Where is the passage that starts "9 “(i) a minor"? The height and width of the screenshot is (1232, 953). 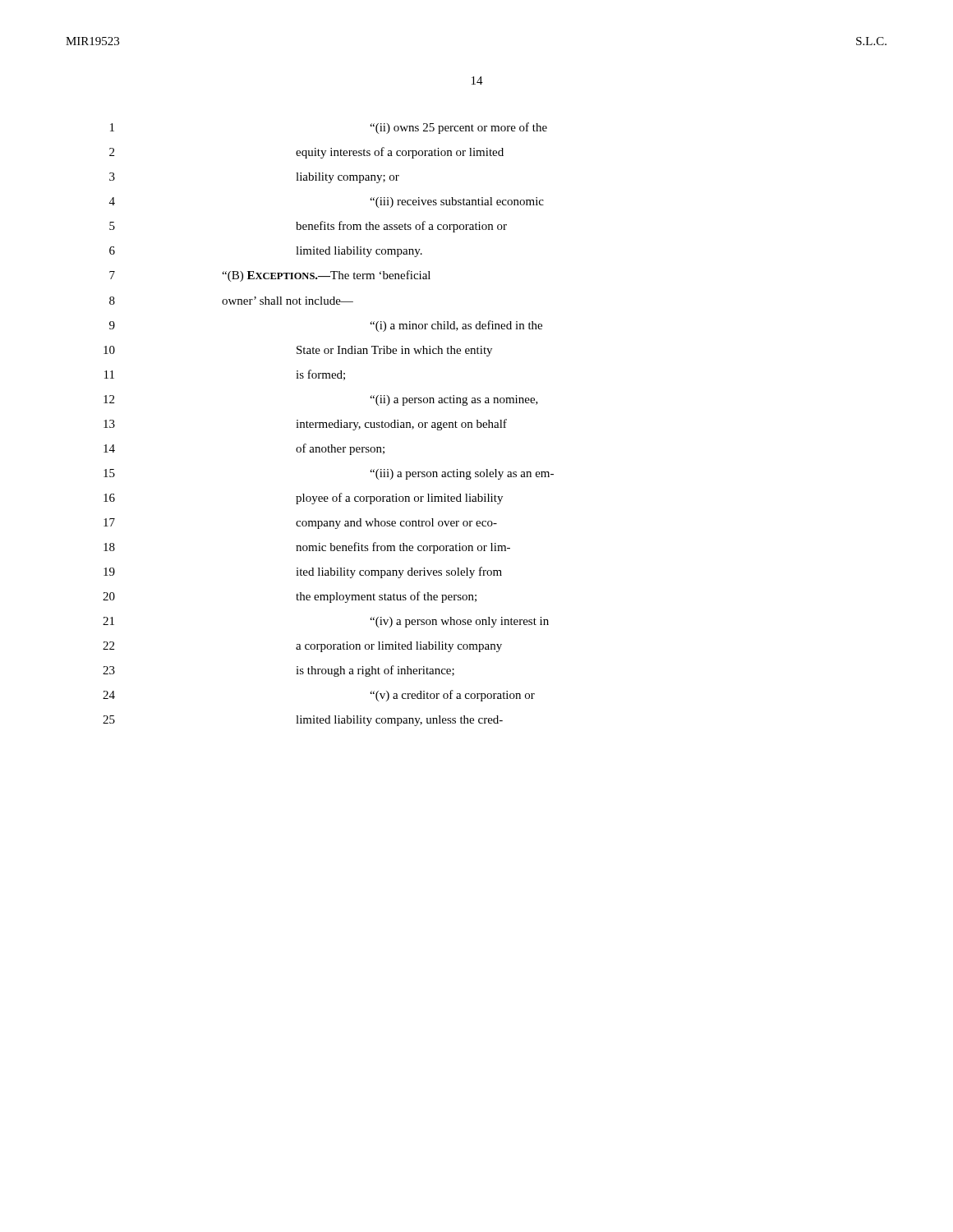476,325
